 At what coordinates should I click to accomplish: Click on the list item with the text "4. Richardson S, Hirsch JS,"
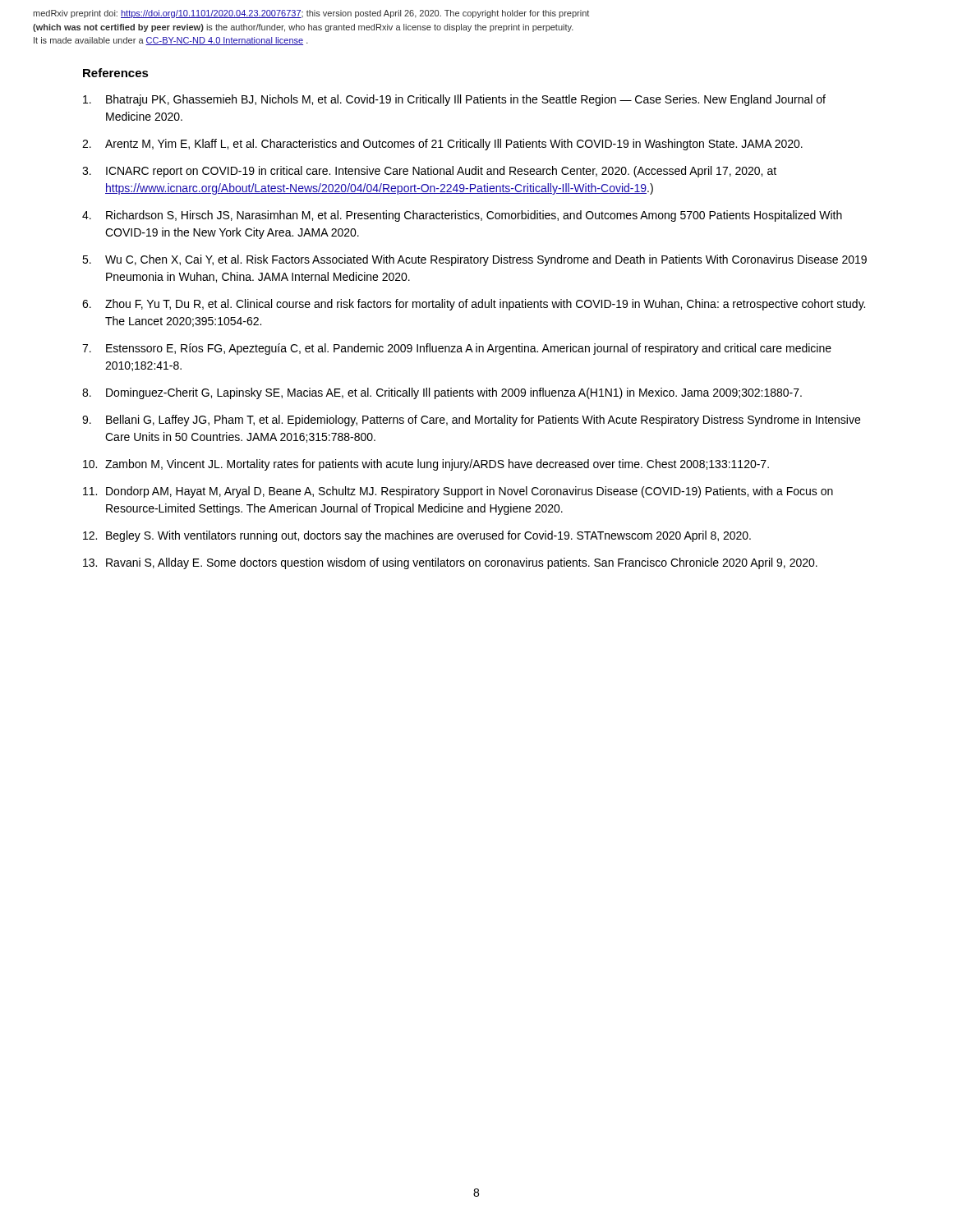[476, 224]
